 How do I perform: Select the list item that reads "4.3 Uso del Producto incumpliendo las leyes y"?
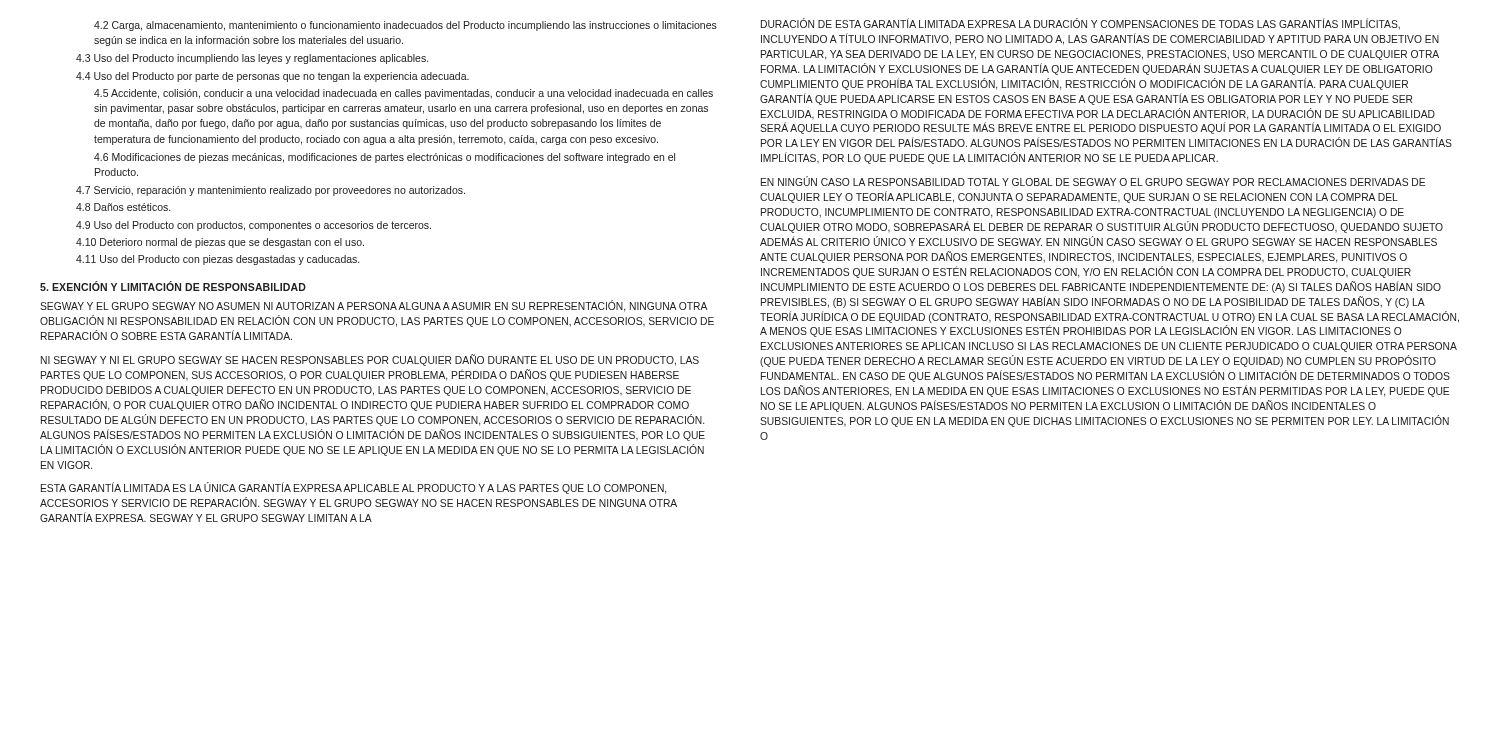253,58
